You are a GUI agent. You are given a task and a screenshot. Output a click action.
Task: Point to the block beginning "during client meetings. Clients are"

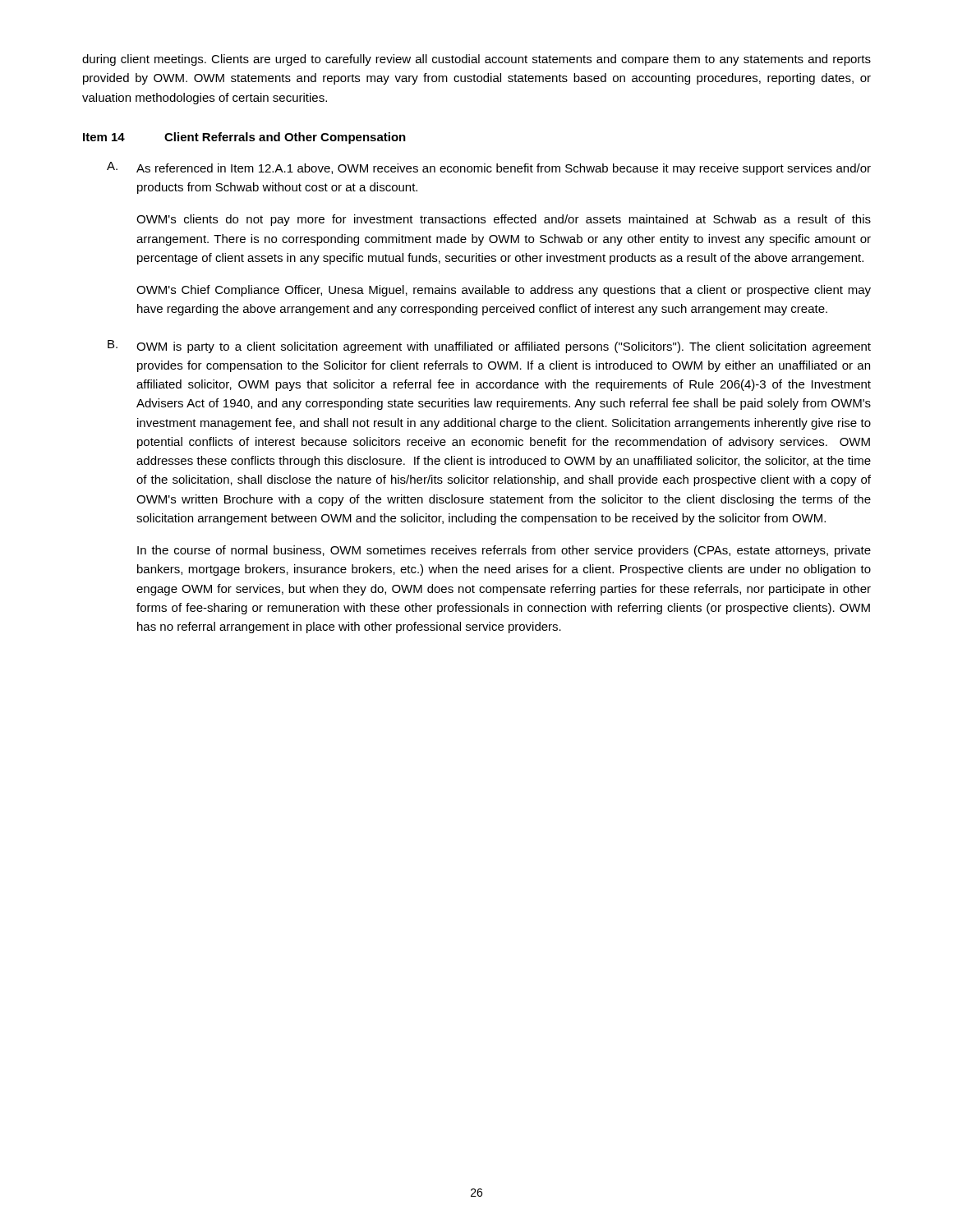pos(476,78)
